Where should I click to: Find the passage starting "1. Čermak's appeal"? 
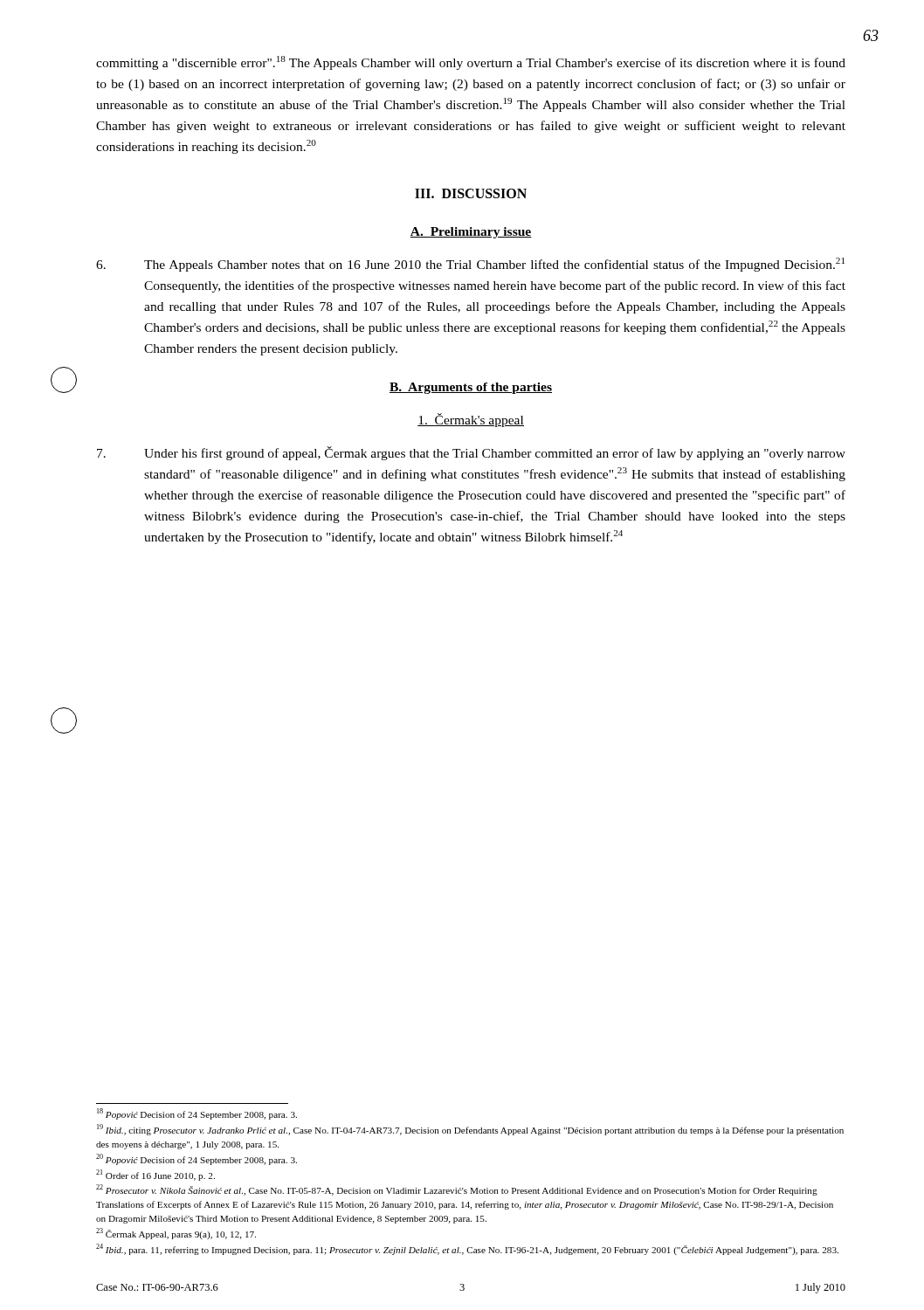471,420
